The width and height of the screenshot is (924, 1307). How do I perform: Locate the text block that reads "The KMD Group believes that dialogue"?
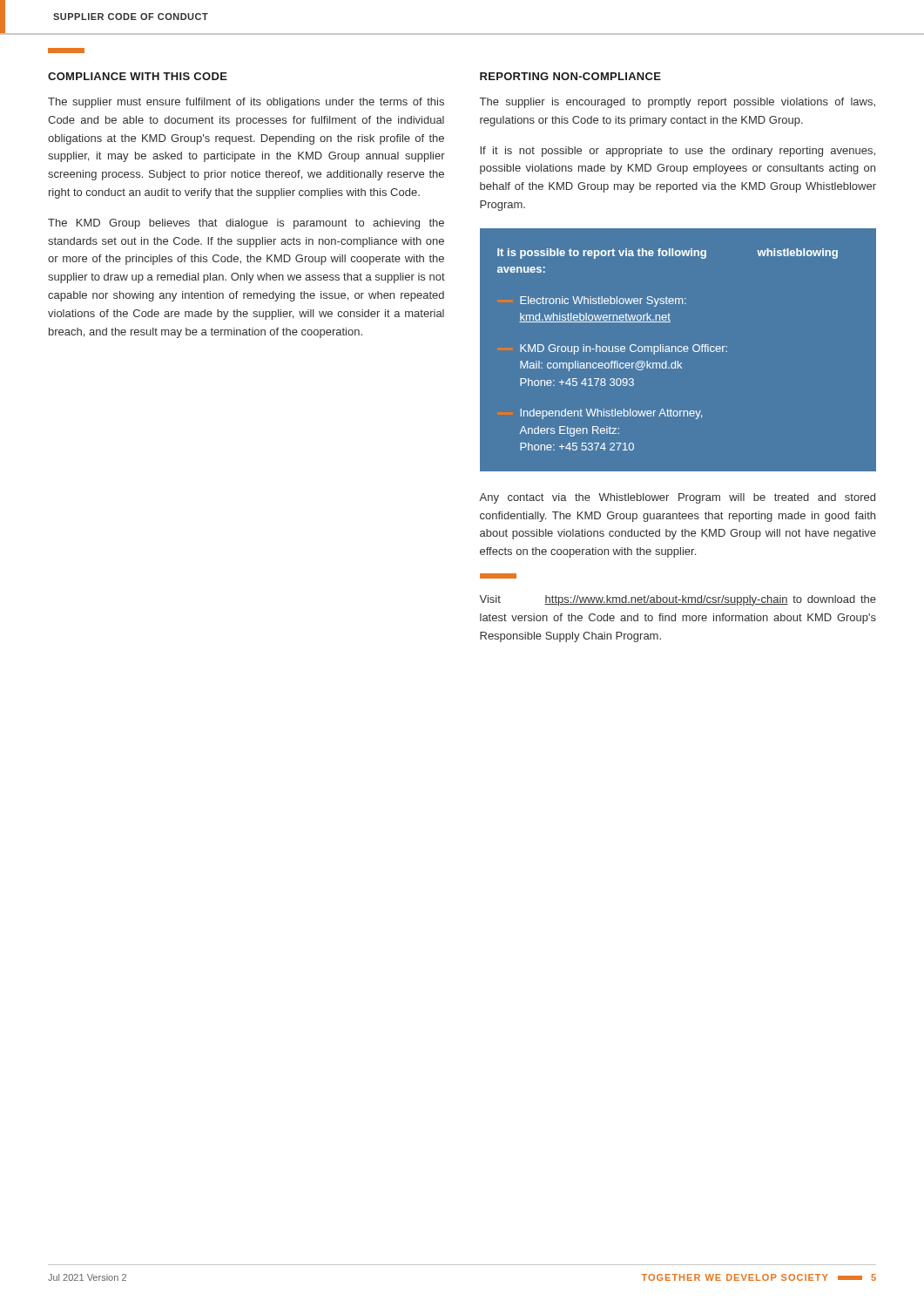point(246,277)
